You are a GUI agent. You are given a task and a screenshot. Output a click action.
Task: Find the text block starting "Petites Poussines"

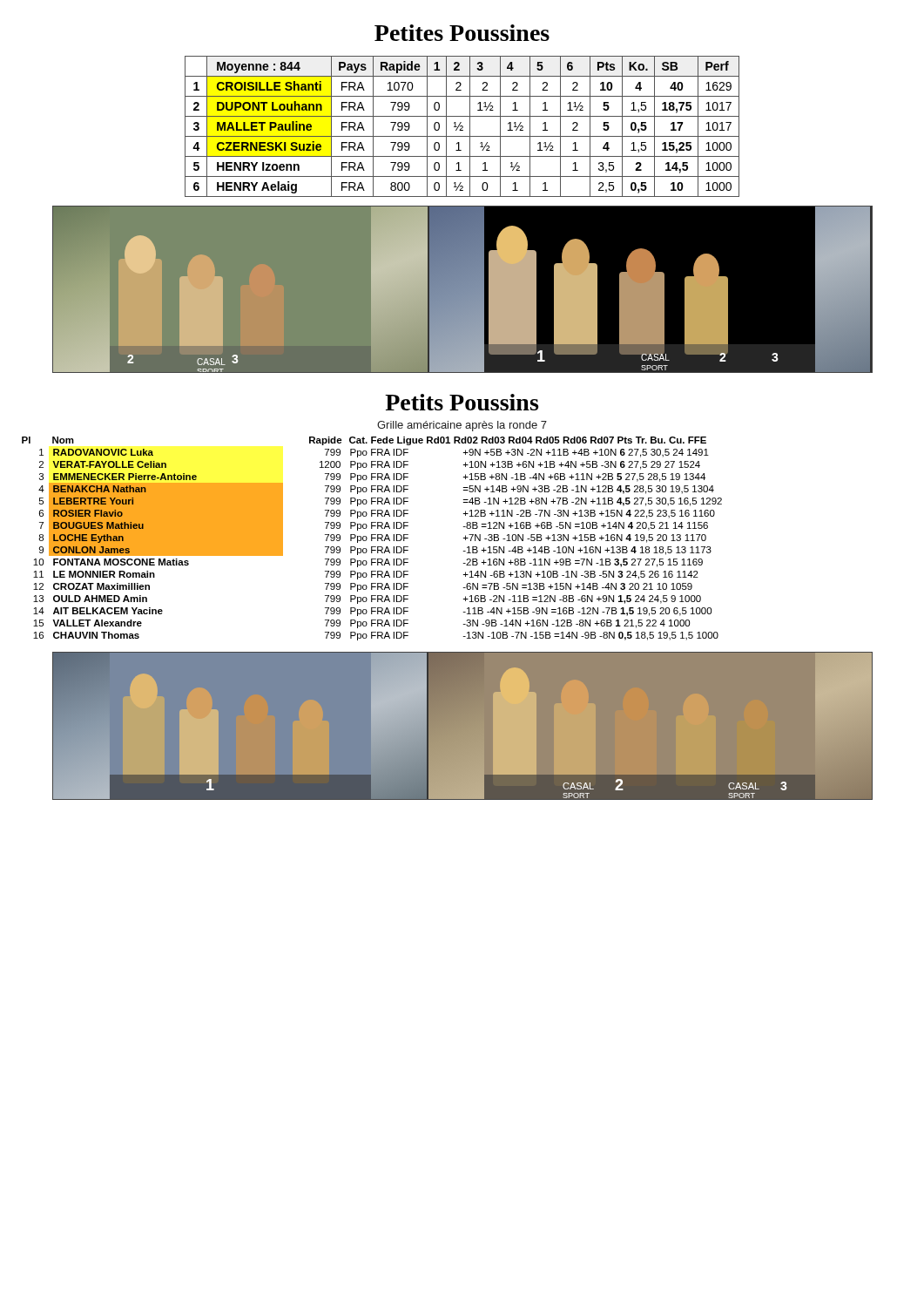[x=462, y=33]
